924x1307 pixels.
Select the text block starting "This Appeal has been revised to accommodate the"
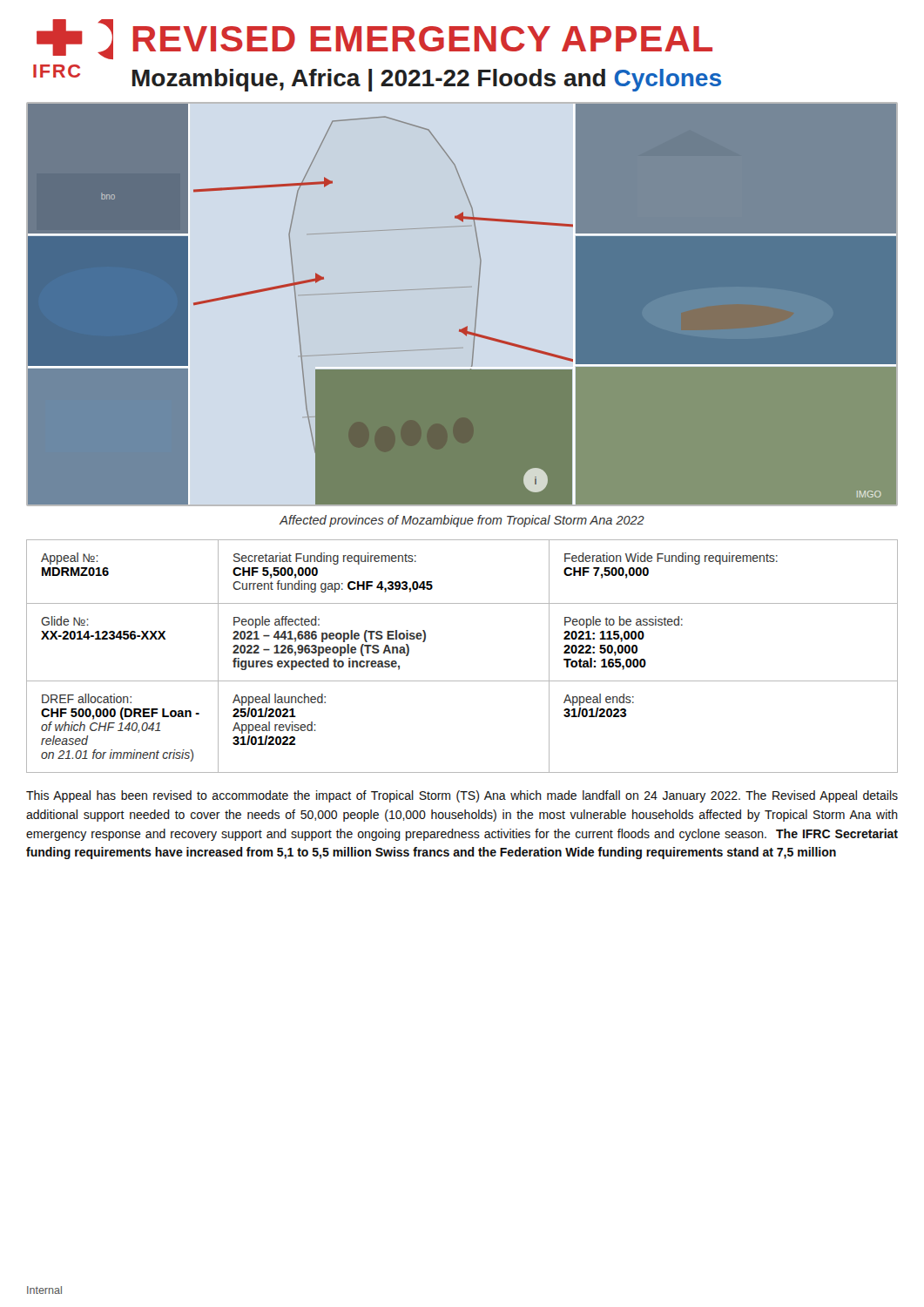462,824
